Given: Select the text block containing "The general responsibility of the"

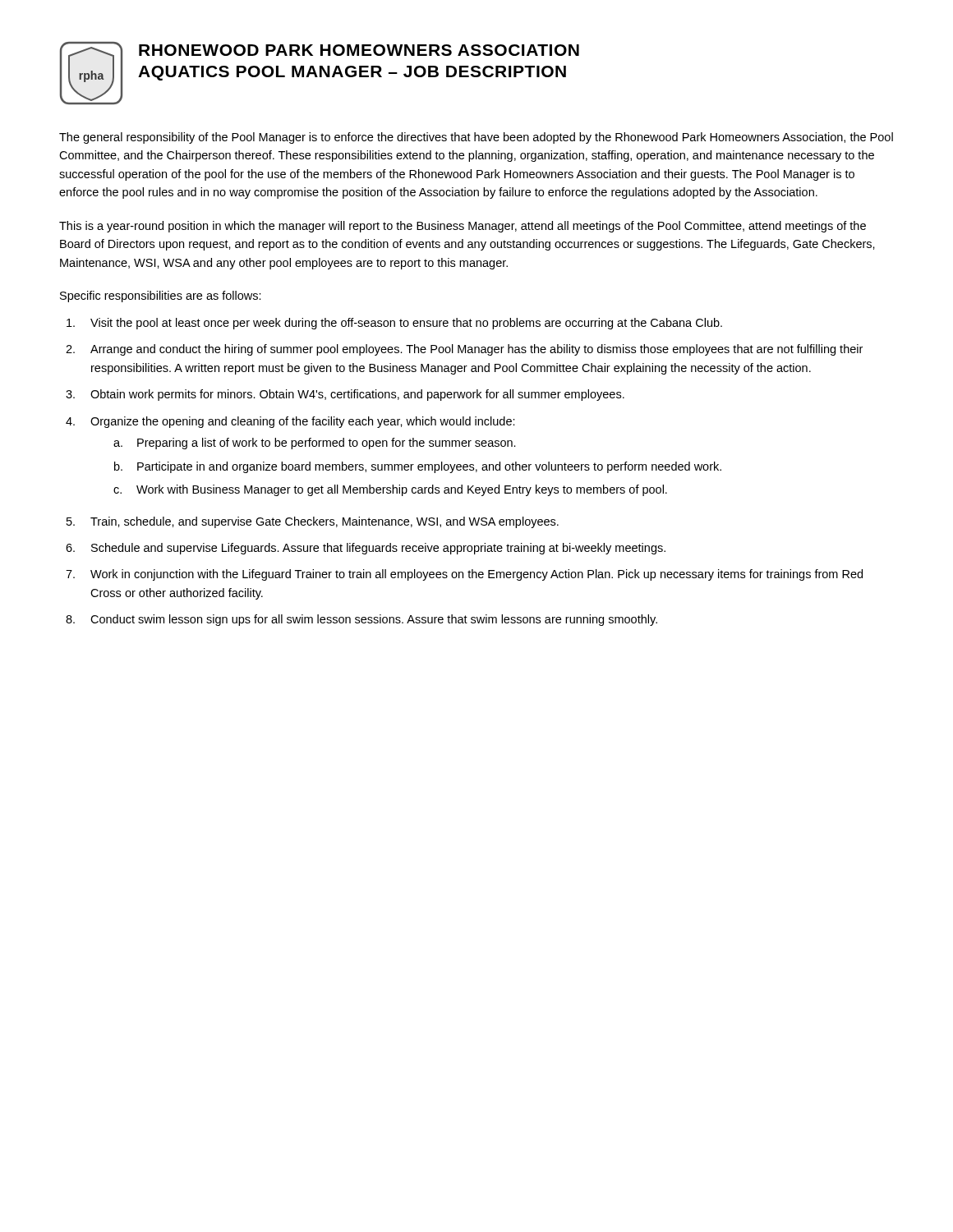Looking at the screenshot, I should [476, 165].
